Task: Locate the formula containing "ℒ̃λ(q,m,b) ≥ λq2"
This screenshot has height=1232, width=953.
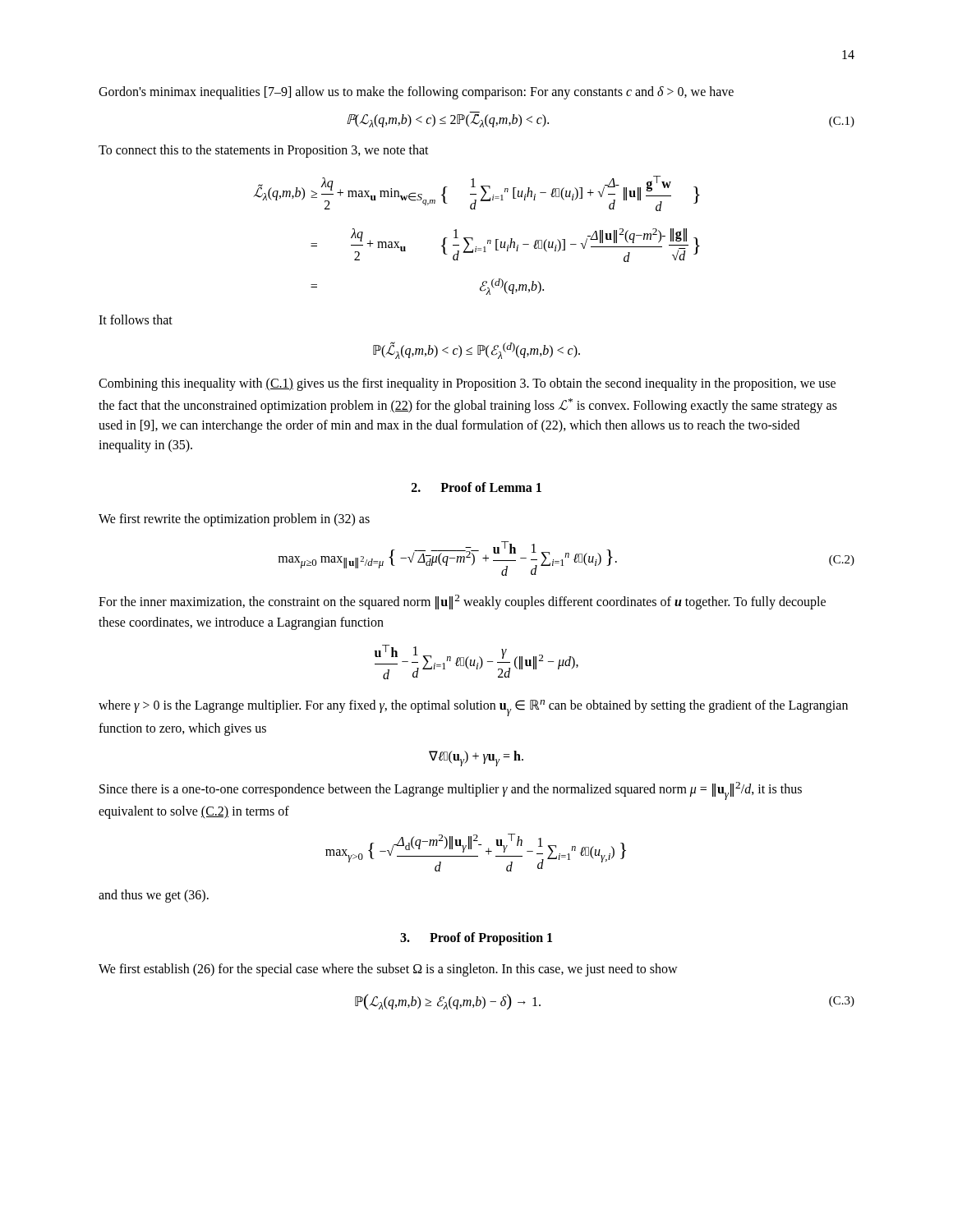Action: click(x=476, y=236)
